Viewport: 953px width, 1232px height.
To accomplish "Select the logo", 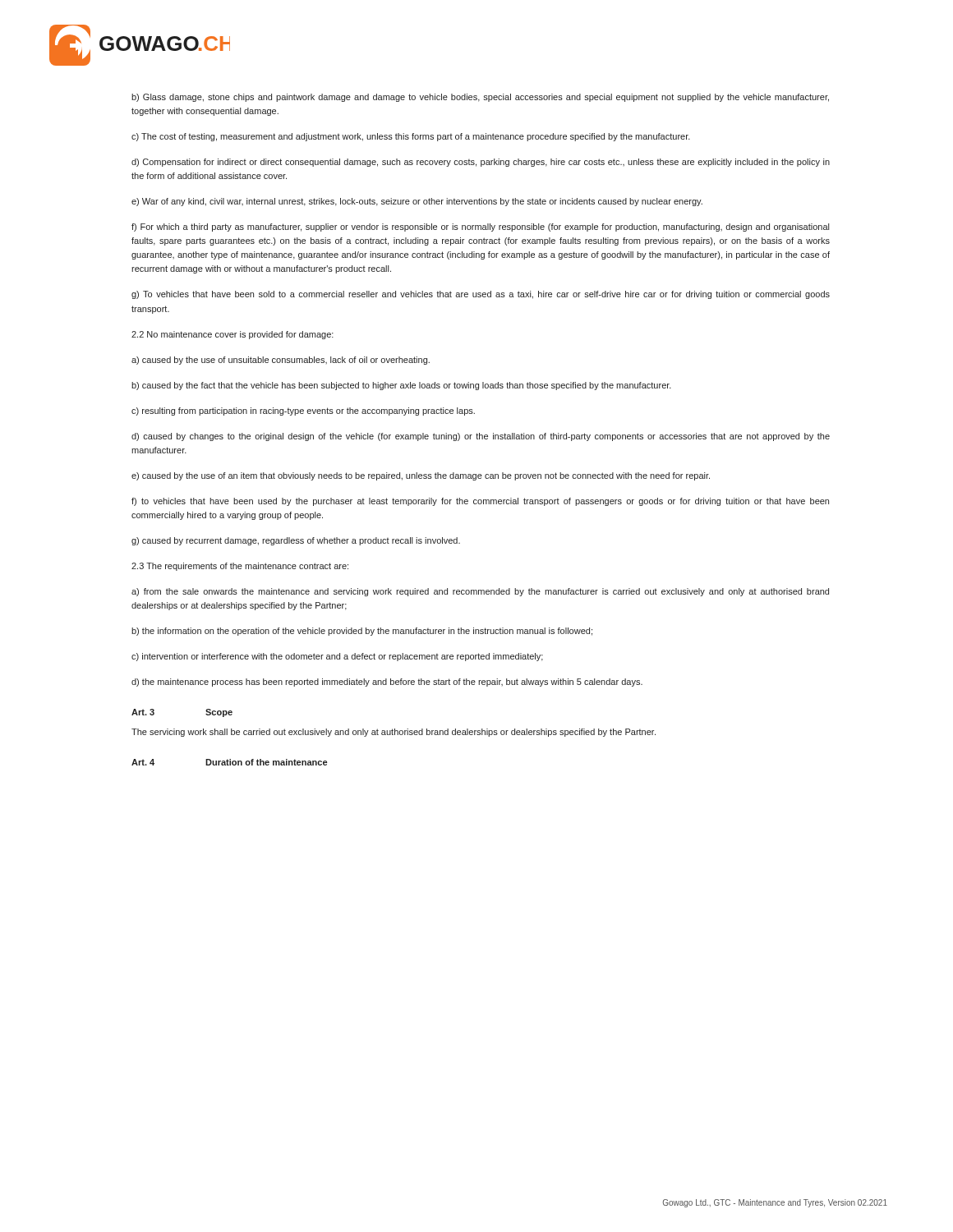I will click(x=140, y=48).
